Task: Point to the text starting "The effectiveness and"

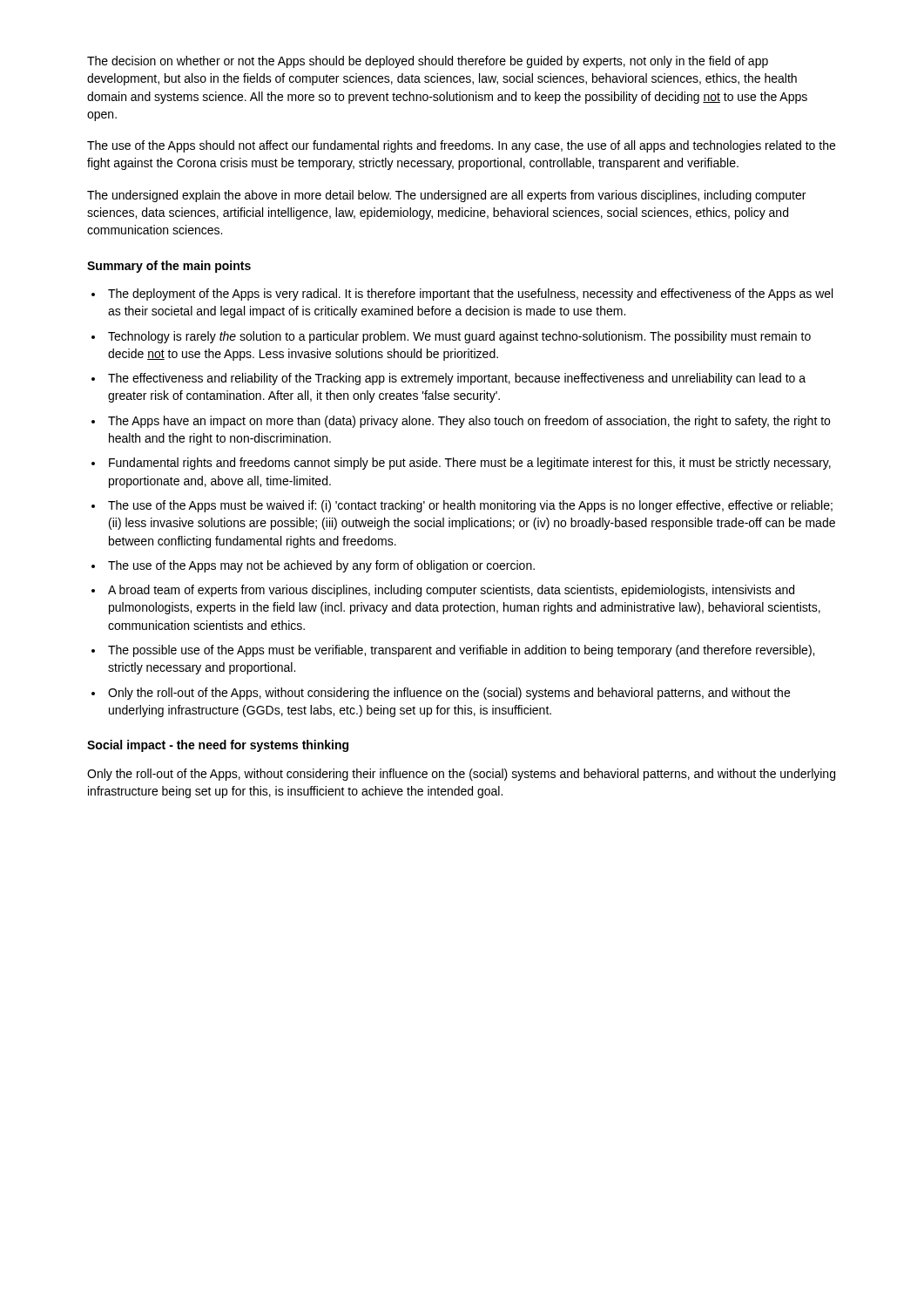Action: [x=457, y=387]
